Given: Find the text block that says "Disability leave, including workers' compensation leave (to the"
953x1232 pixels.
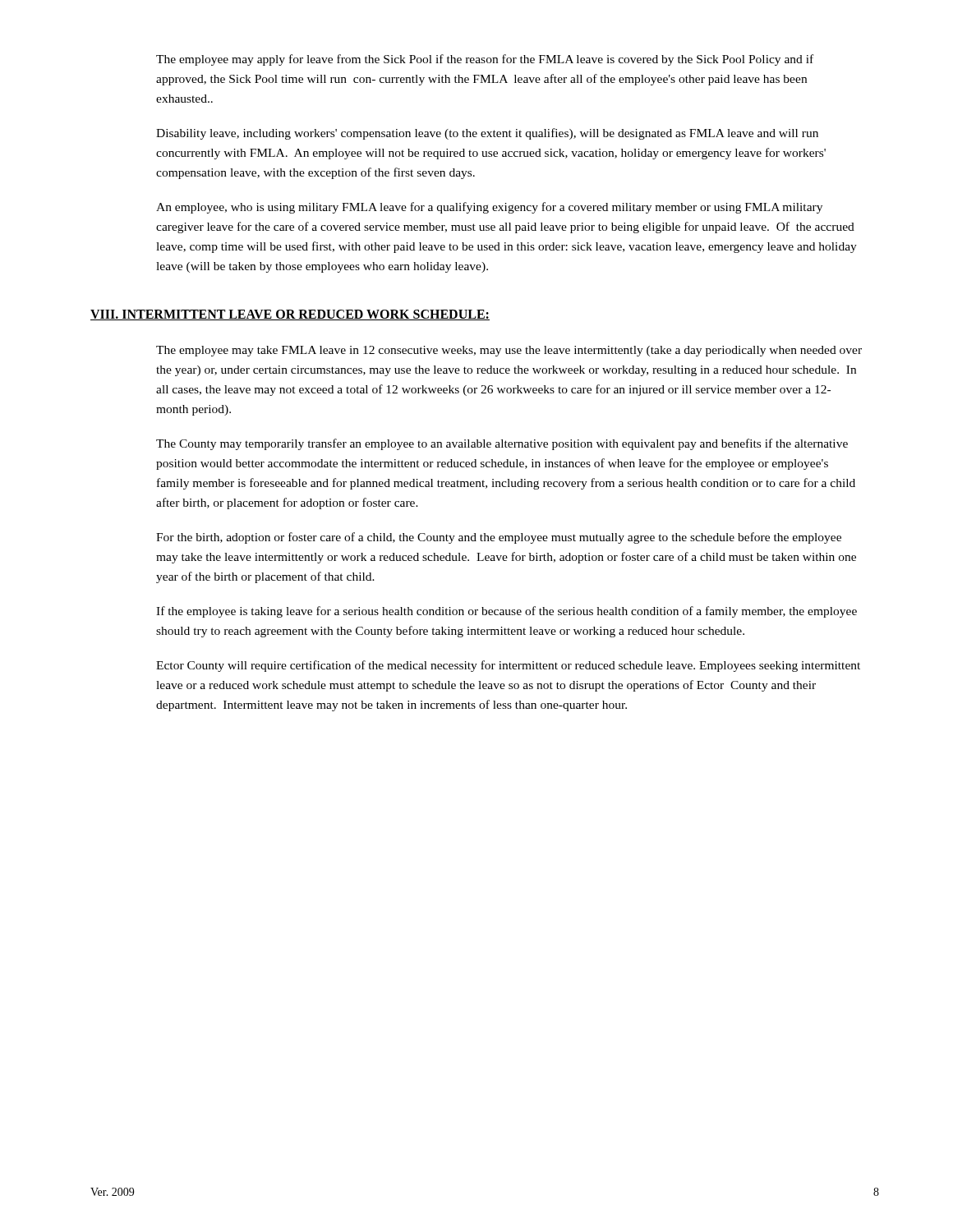Looking at the screenshot, I should [x=491, y=152].
